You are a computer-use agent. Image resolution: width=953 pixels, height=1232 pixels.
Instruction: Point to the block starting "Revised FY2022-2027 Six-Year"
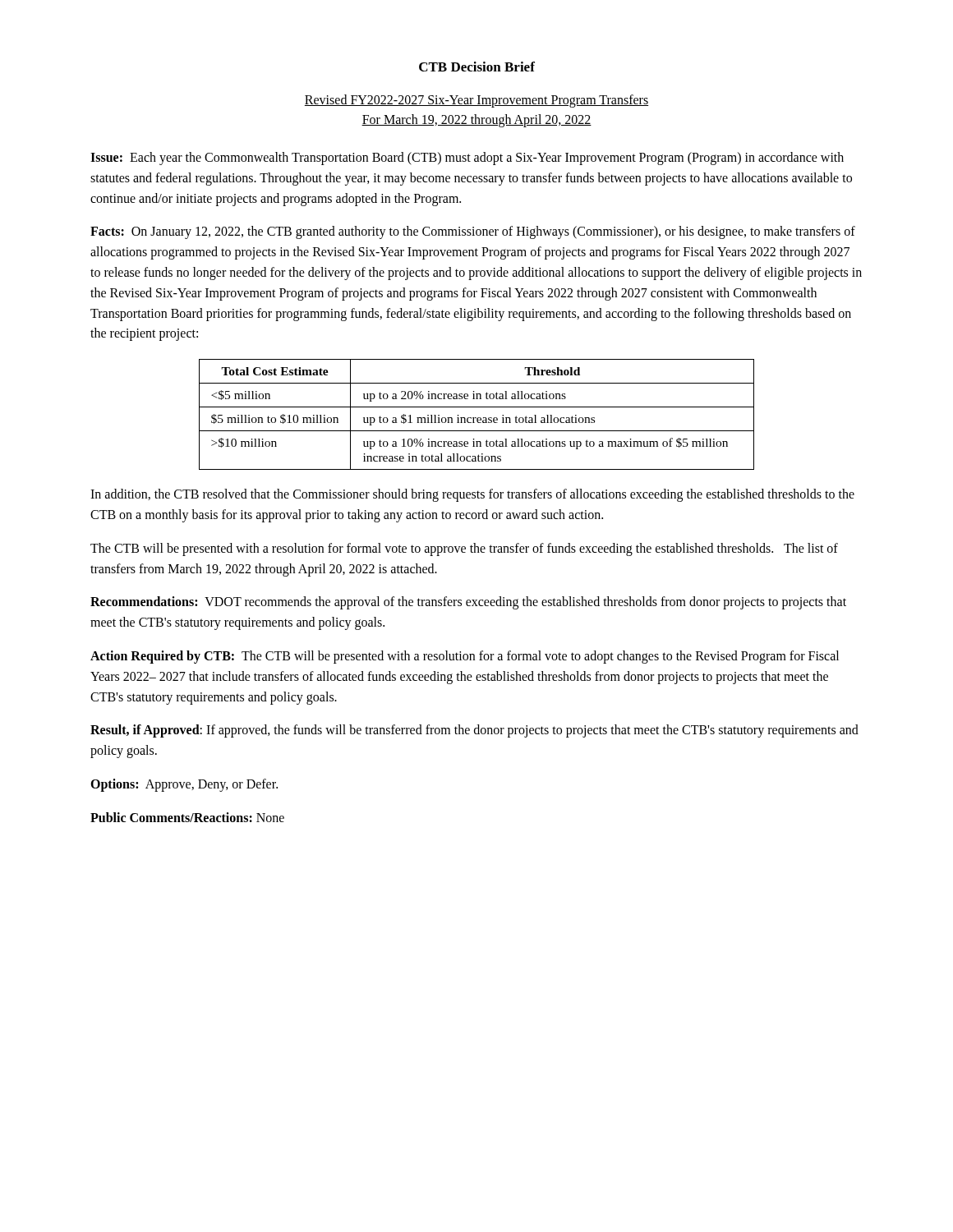point(476,110)
